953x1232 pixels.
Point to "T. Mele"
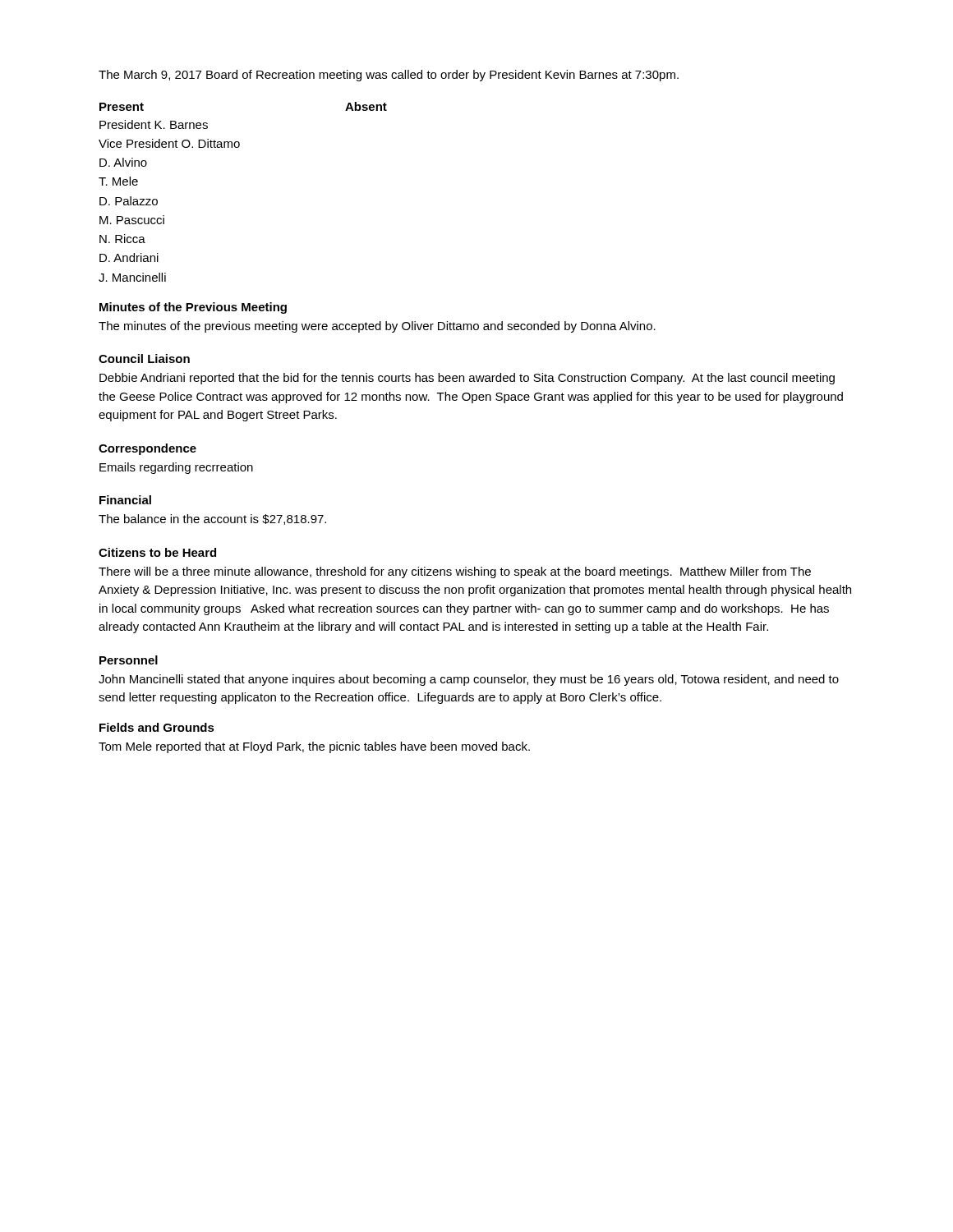click(x=118, y=181)
